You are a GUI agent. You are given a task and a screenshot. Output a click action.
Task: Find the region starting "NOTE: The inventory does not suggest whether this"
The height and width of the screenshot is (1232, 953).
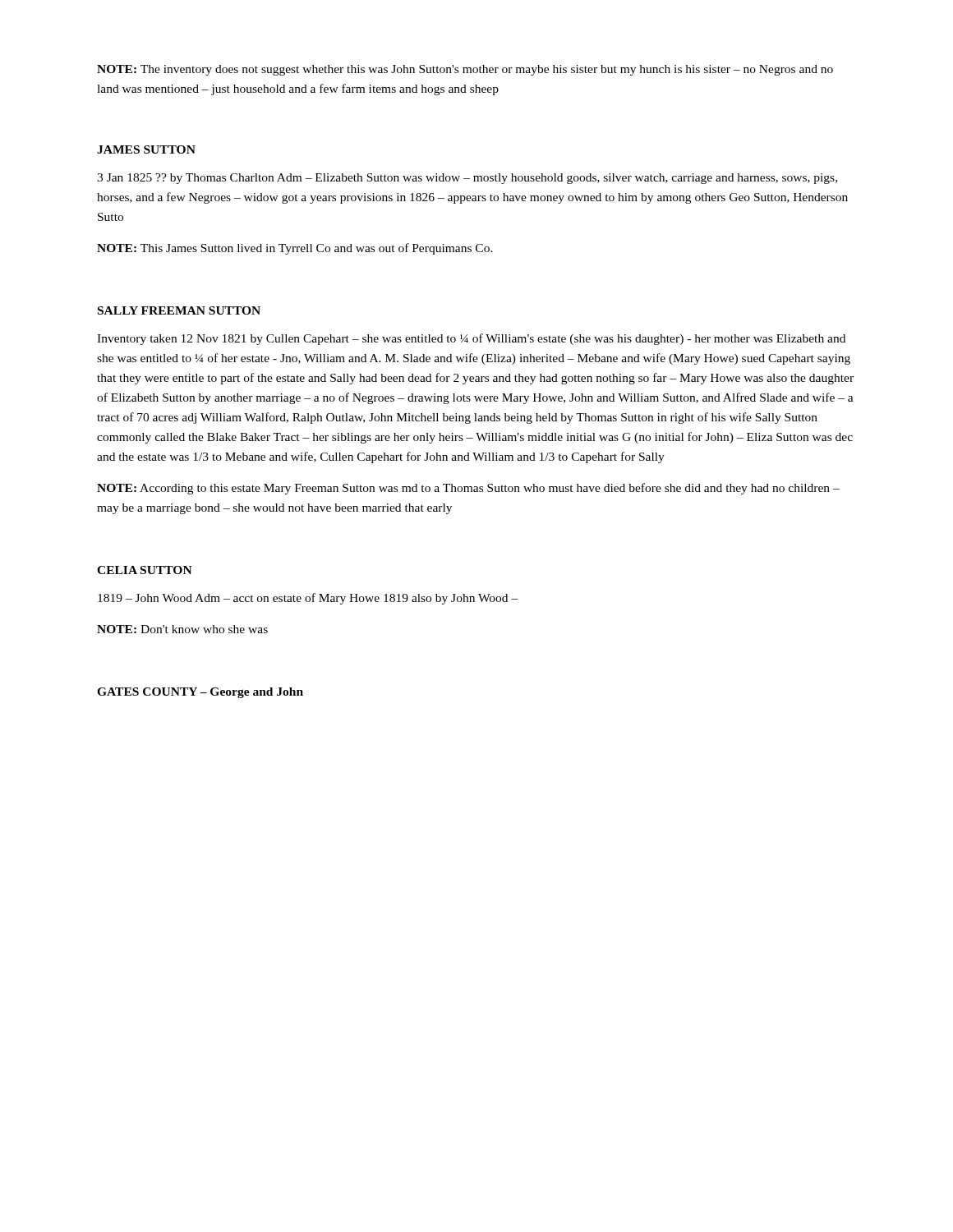(x=465, y=78)
